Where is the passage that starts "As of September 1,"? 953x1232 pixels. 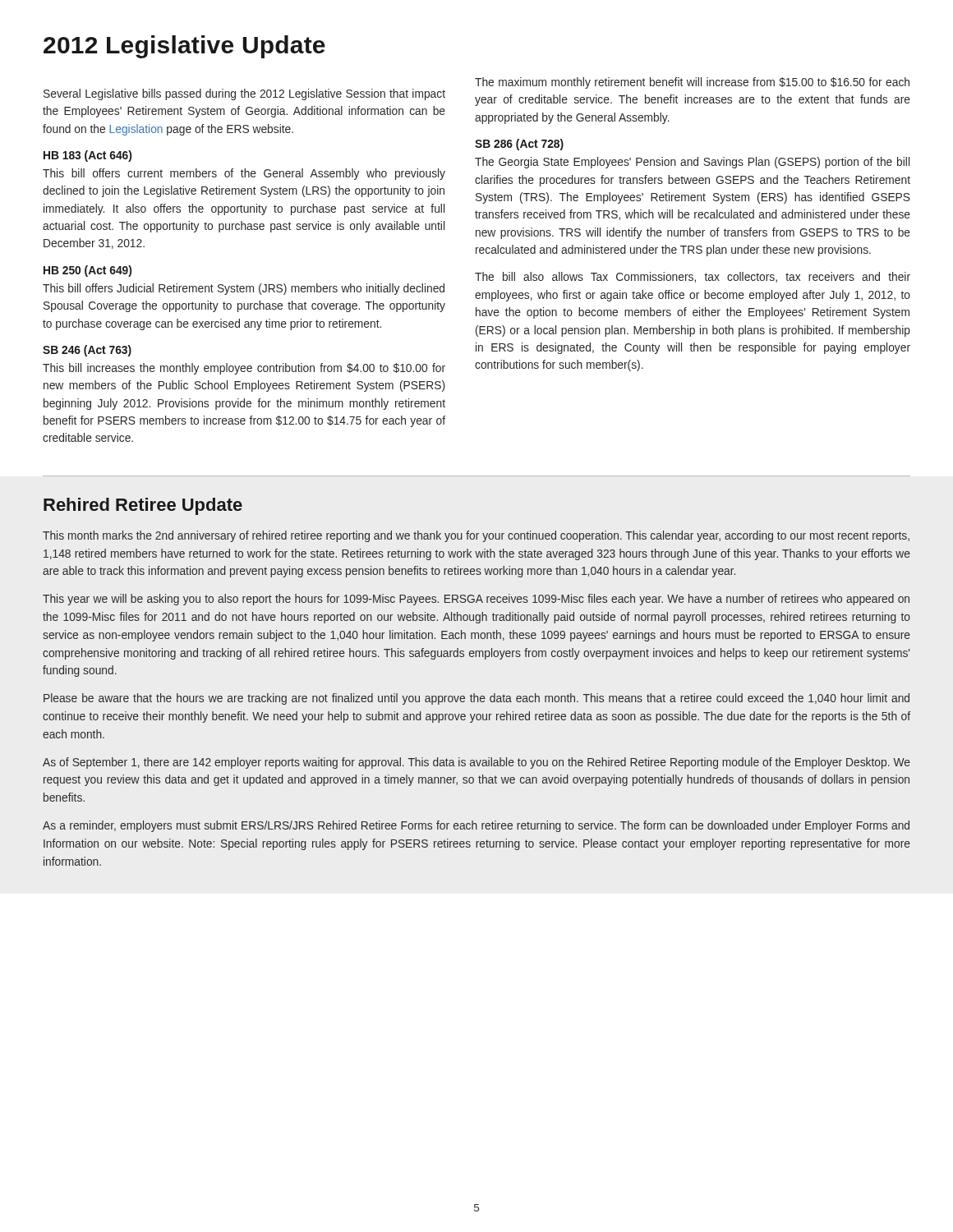point(476,780)
